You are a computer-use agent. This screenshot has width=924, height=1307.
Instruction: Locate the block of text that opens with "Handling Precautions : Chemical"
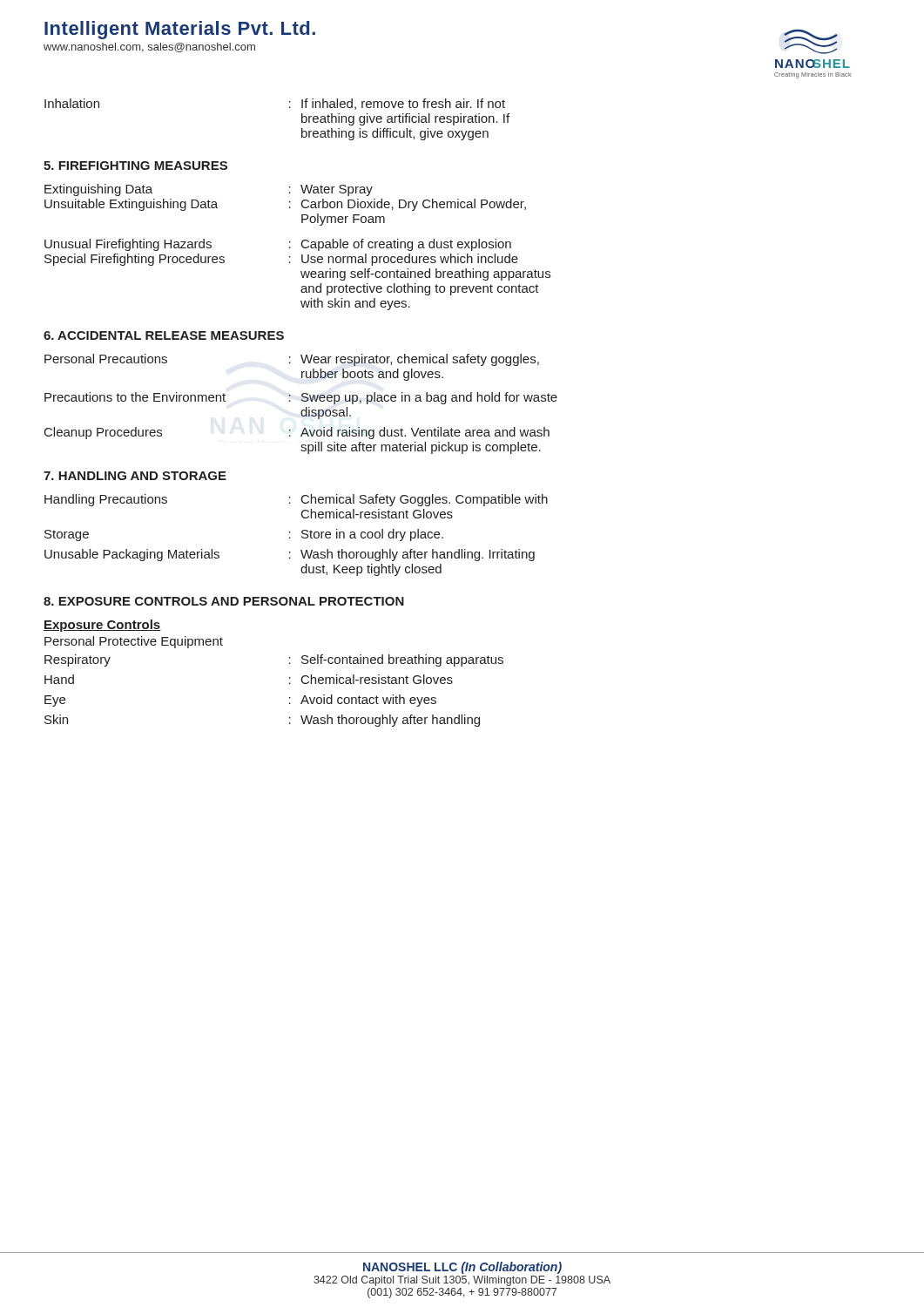coord(462,506)
